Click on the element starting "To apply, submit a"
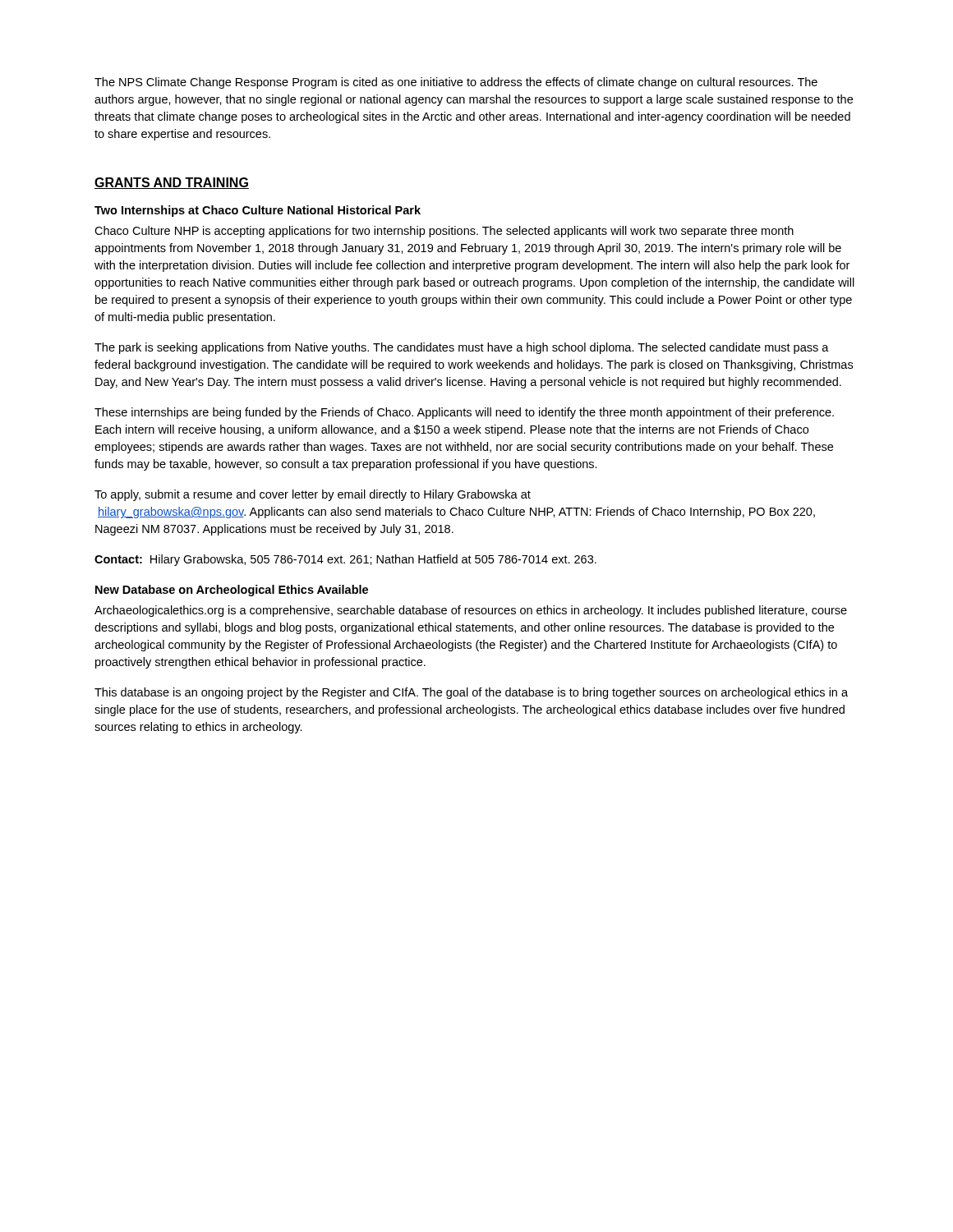 pyautogui.click(x=455, y=512)
